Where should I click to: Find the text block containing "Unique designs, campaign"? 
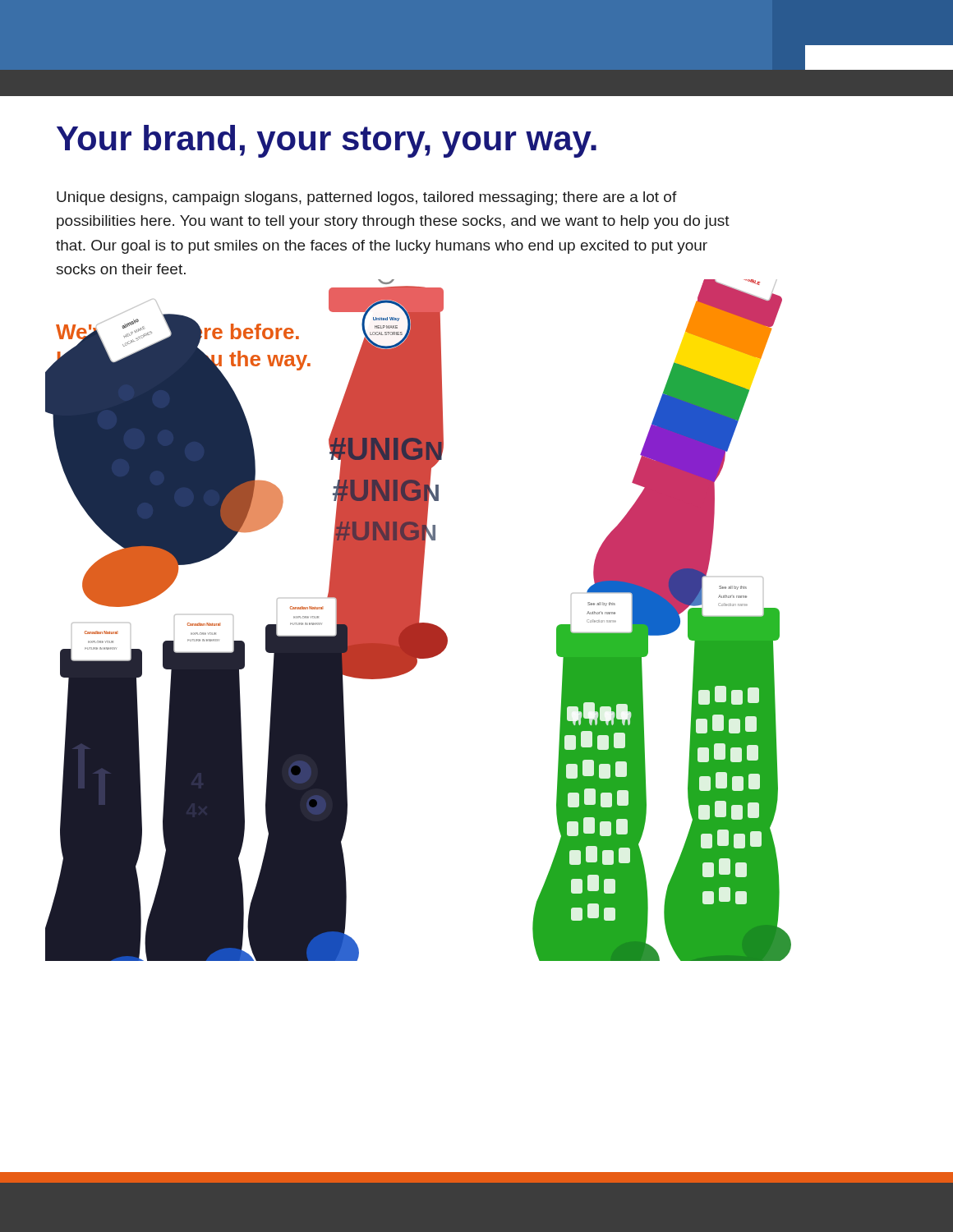tap(393, 233)
